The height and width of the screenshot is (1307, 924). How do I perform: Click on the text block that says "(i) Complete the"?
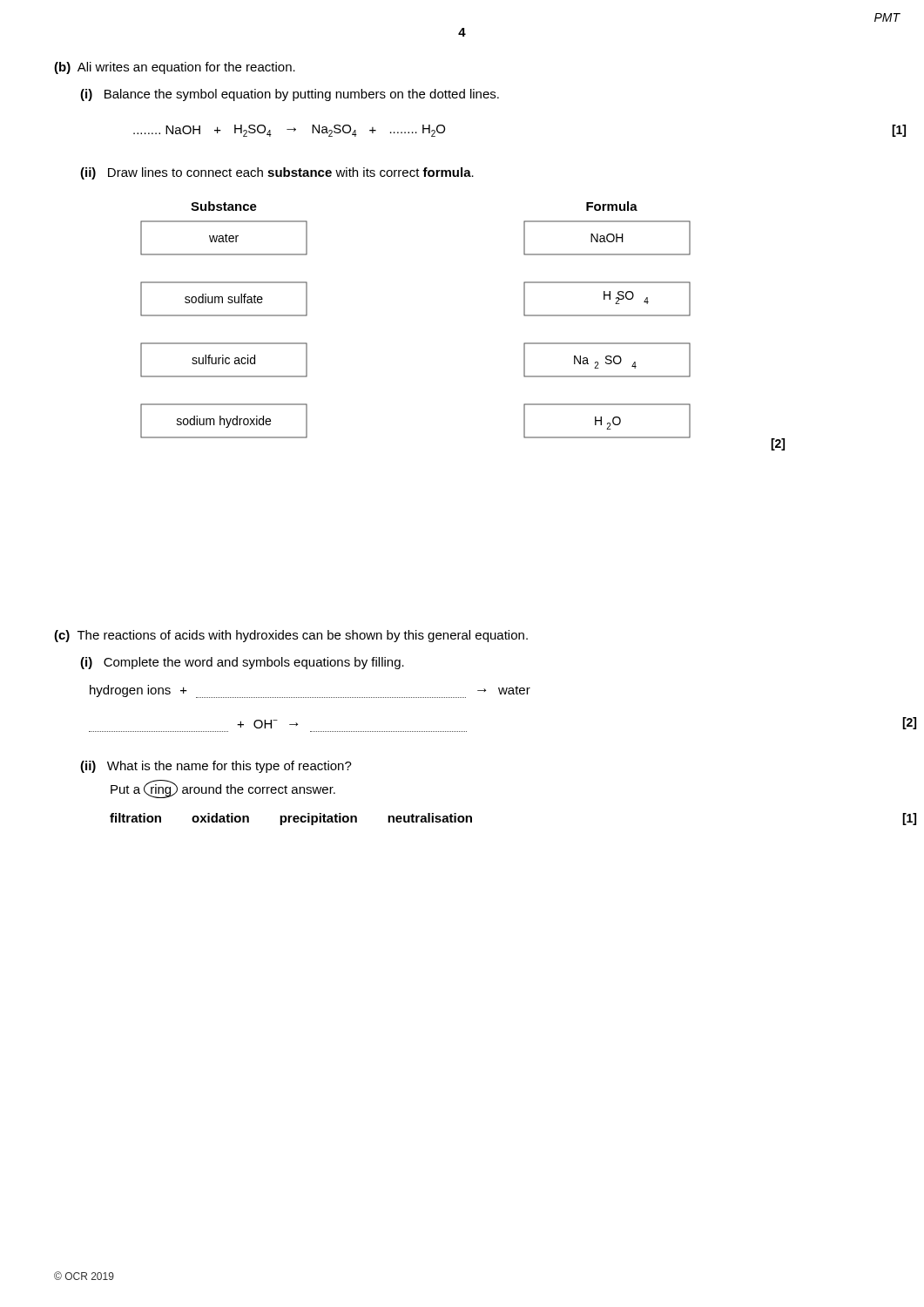coord(242,662)
